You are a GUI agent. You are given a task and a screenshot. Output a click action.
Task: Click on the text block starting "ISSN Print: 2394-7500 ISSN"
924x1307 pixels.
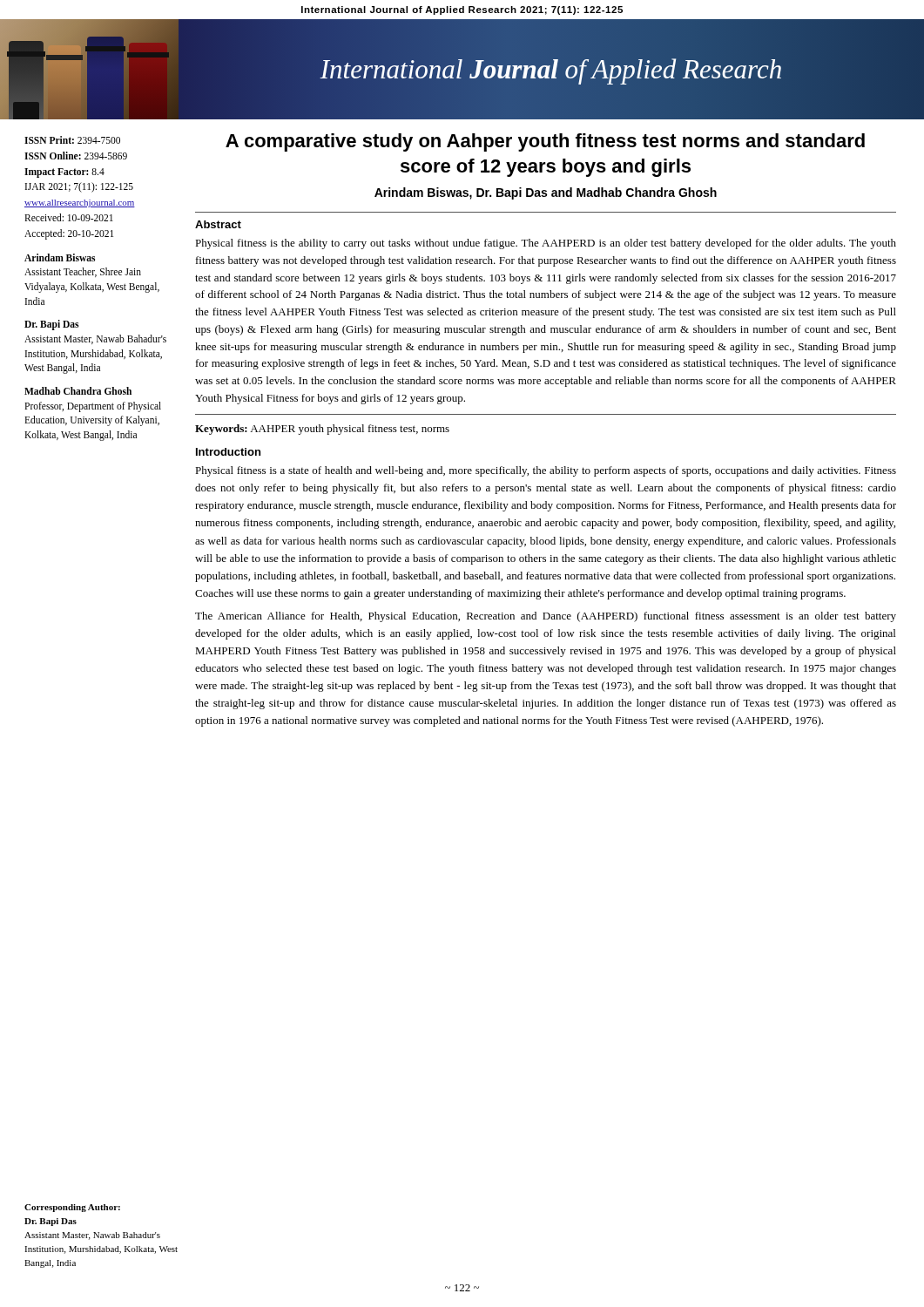[x=79, y=187]
